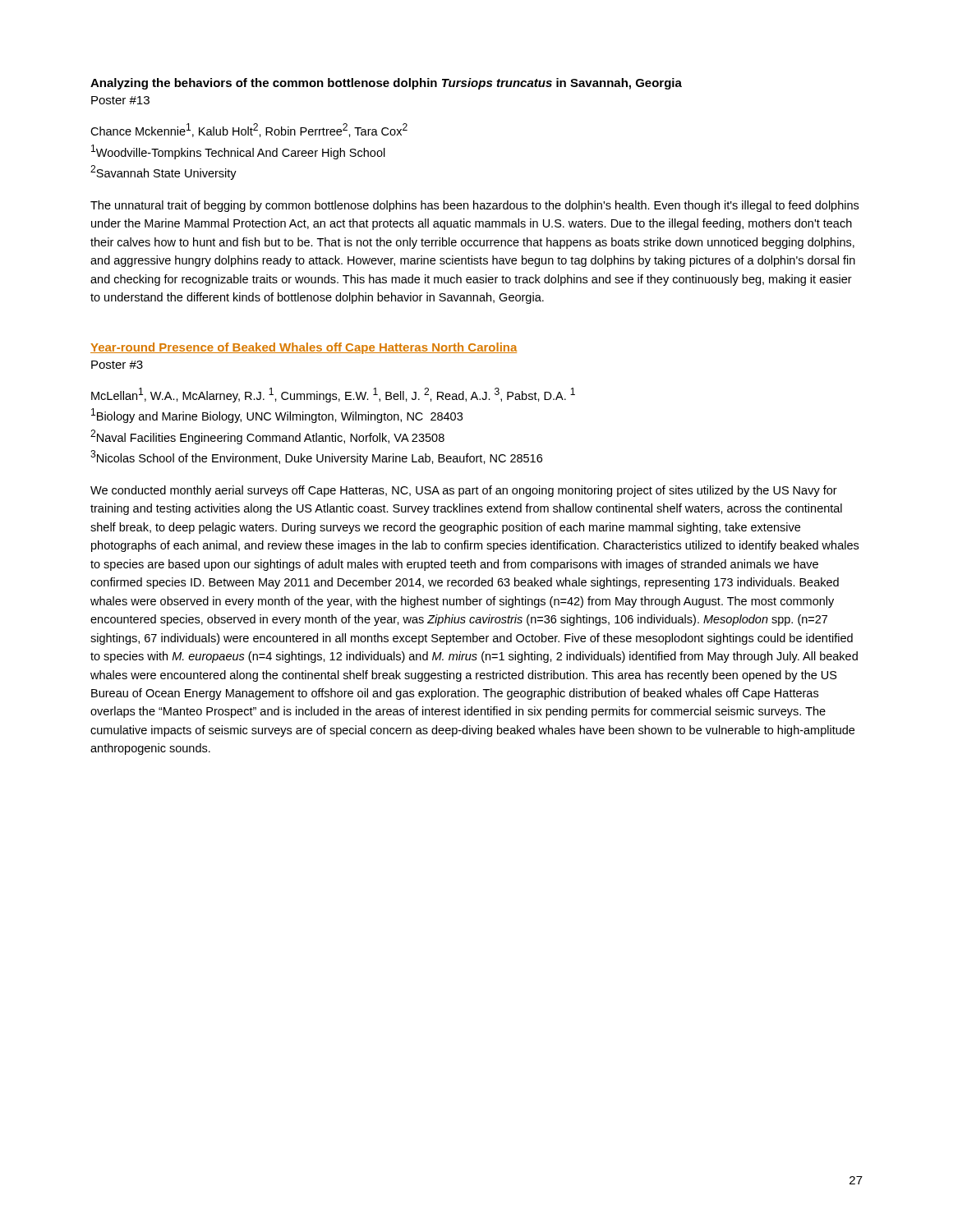Image resolution: width=953 pixels, height=1232 pixels.
Task: Select the text with the text "Poster #3"
Action: click(117, 364)
